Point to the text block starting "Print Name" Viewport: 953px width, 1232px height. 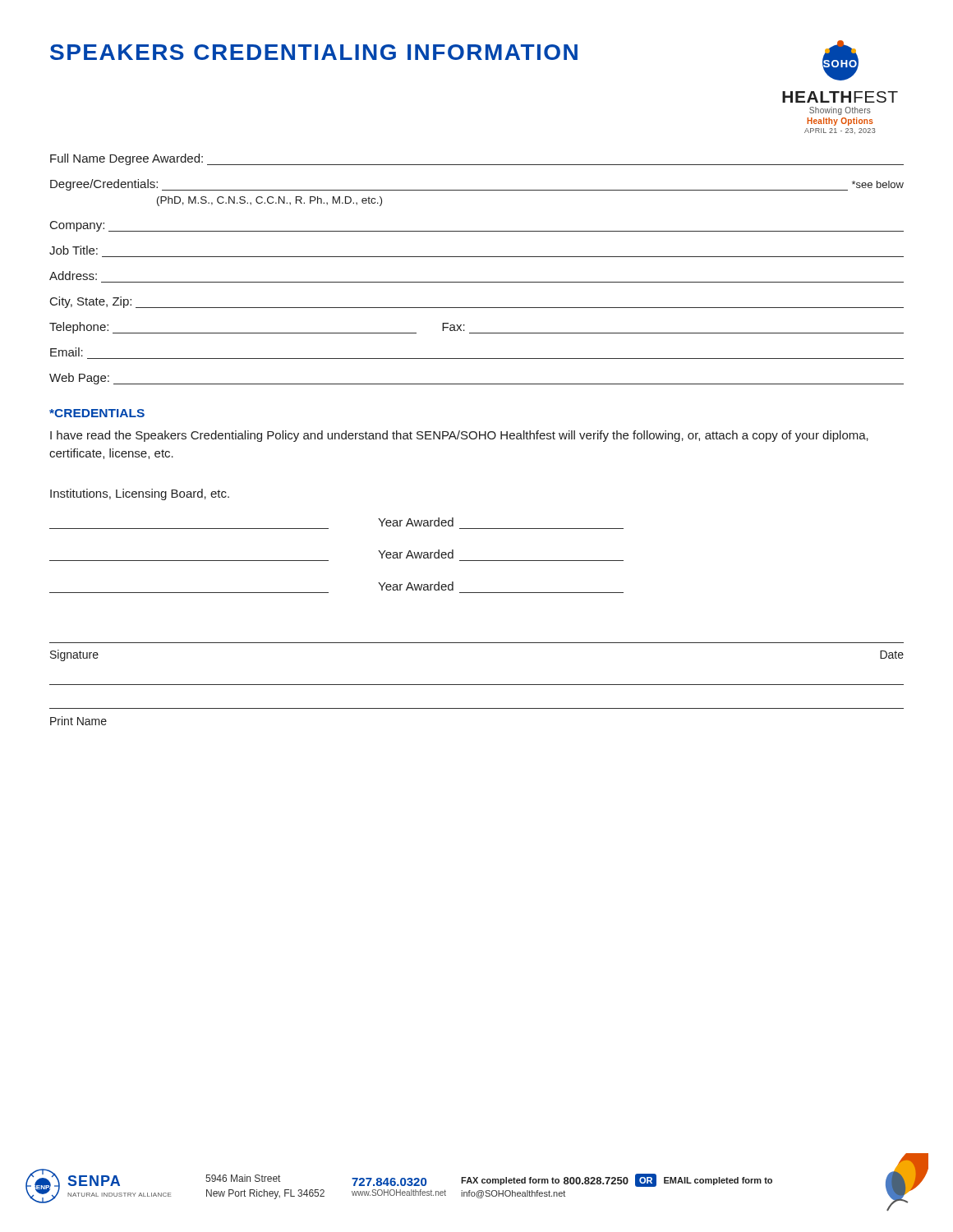point(78,721)
